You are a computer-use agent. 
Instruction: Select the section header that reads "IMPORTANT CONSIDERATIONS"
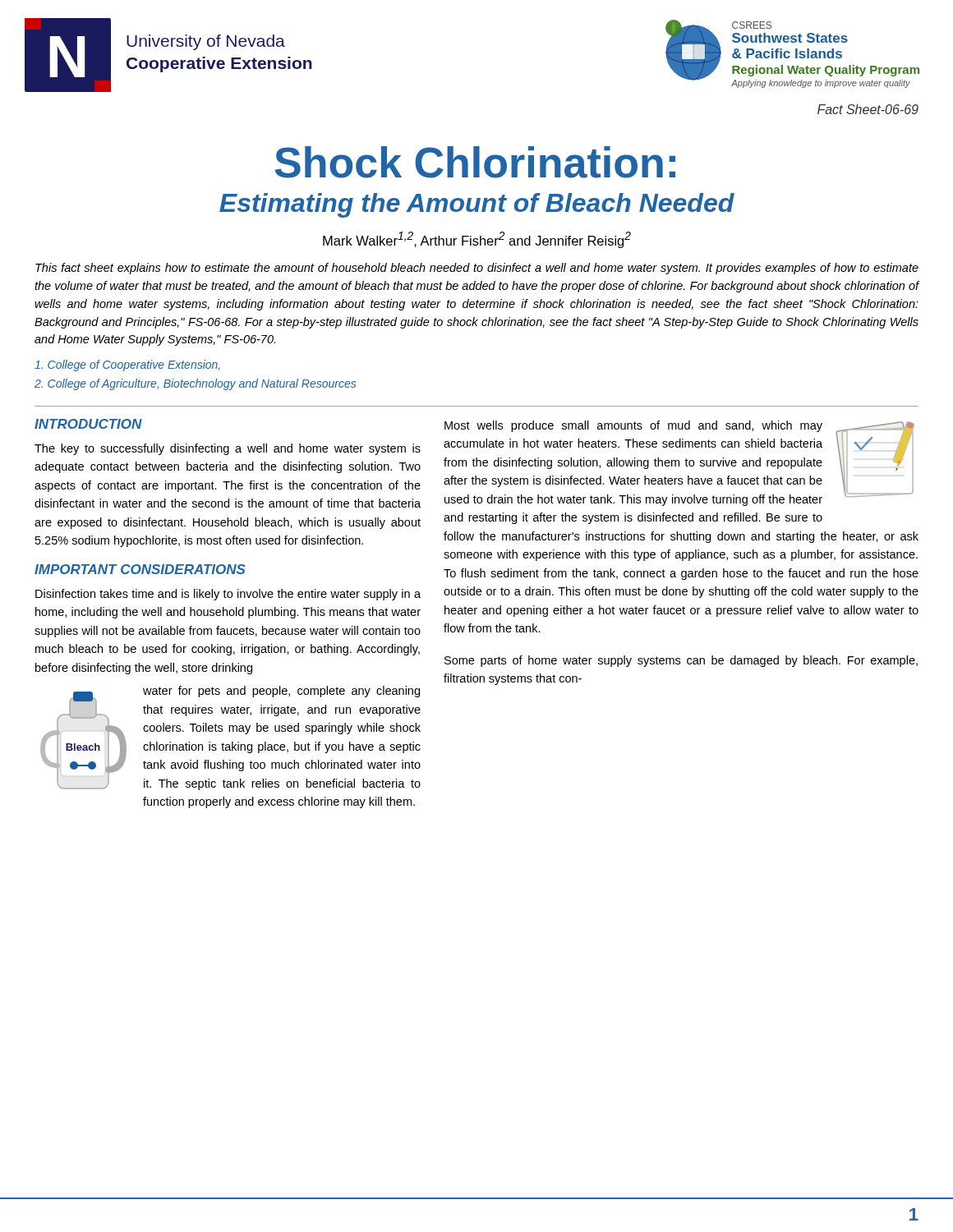pos(140,569)
